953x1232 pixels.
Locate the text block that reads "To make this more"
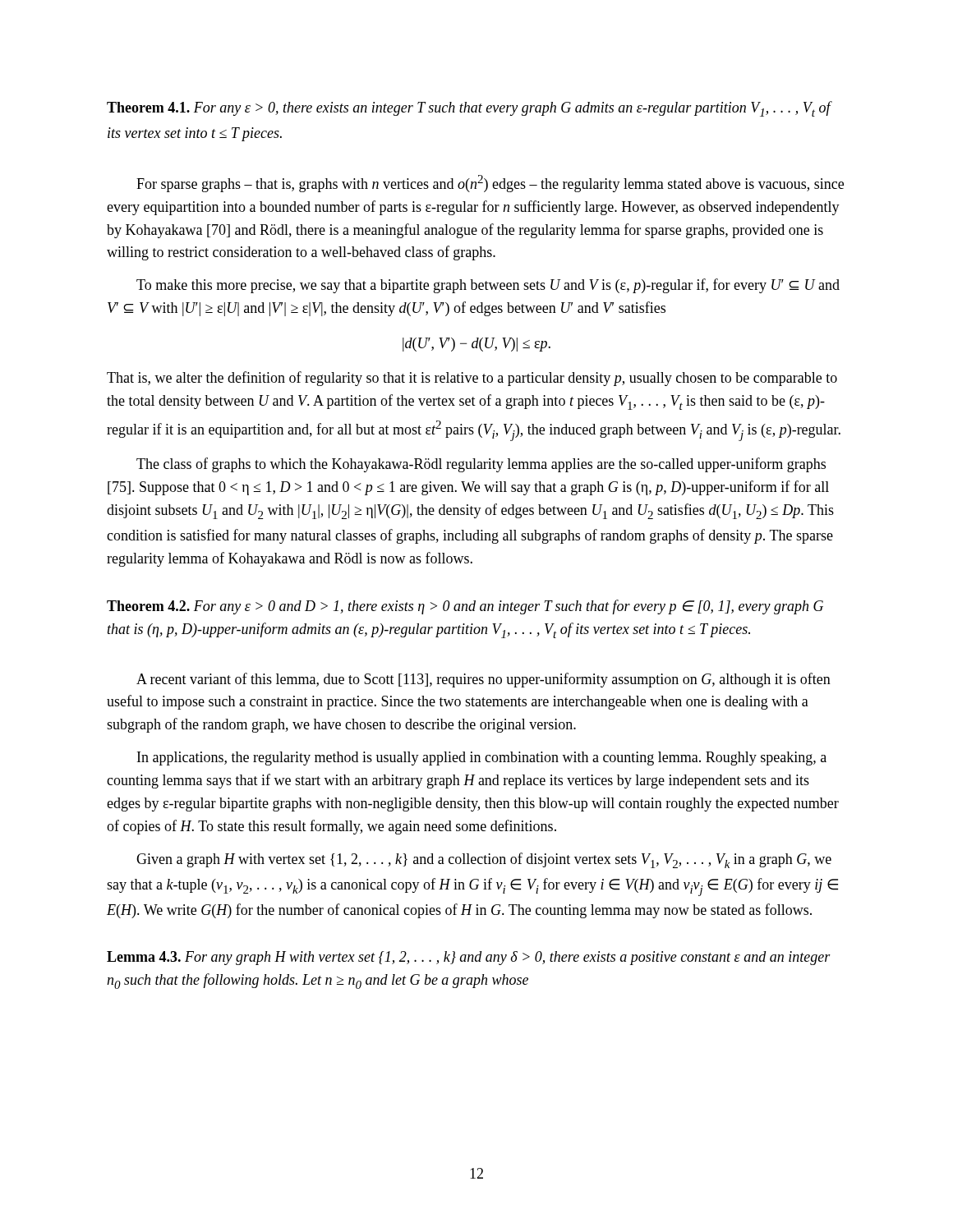point(476,298)
